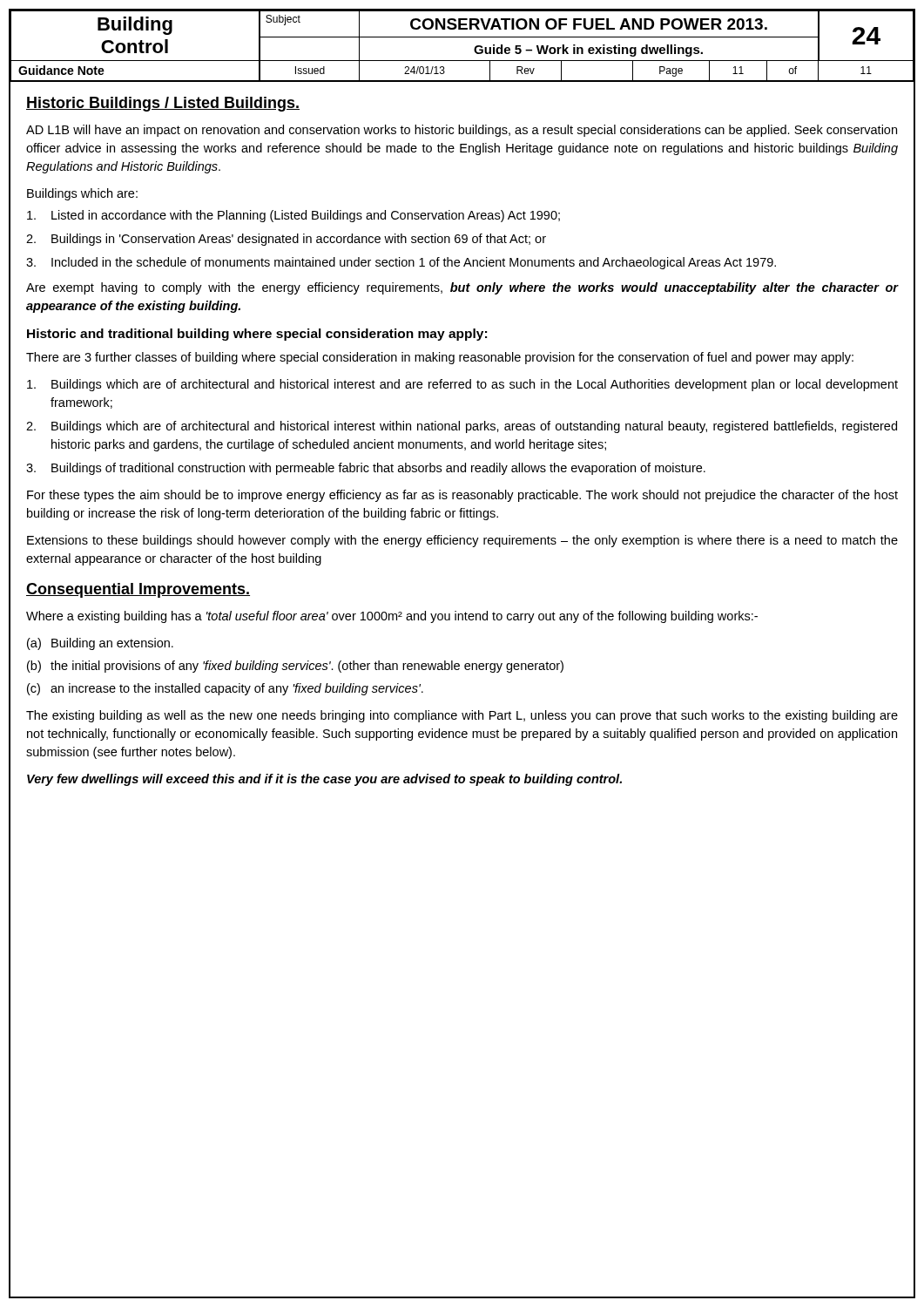924x1307 pixels.
Task: Navigate to the text block starting "There are 3 further classes of"
Action: [462, 358]
